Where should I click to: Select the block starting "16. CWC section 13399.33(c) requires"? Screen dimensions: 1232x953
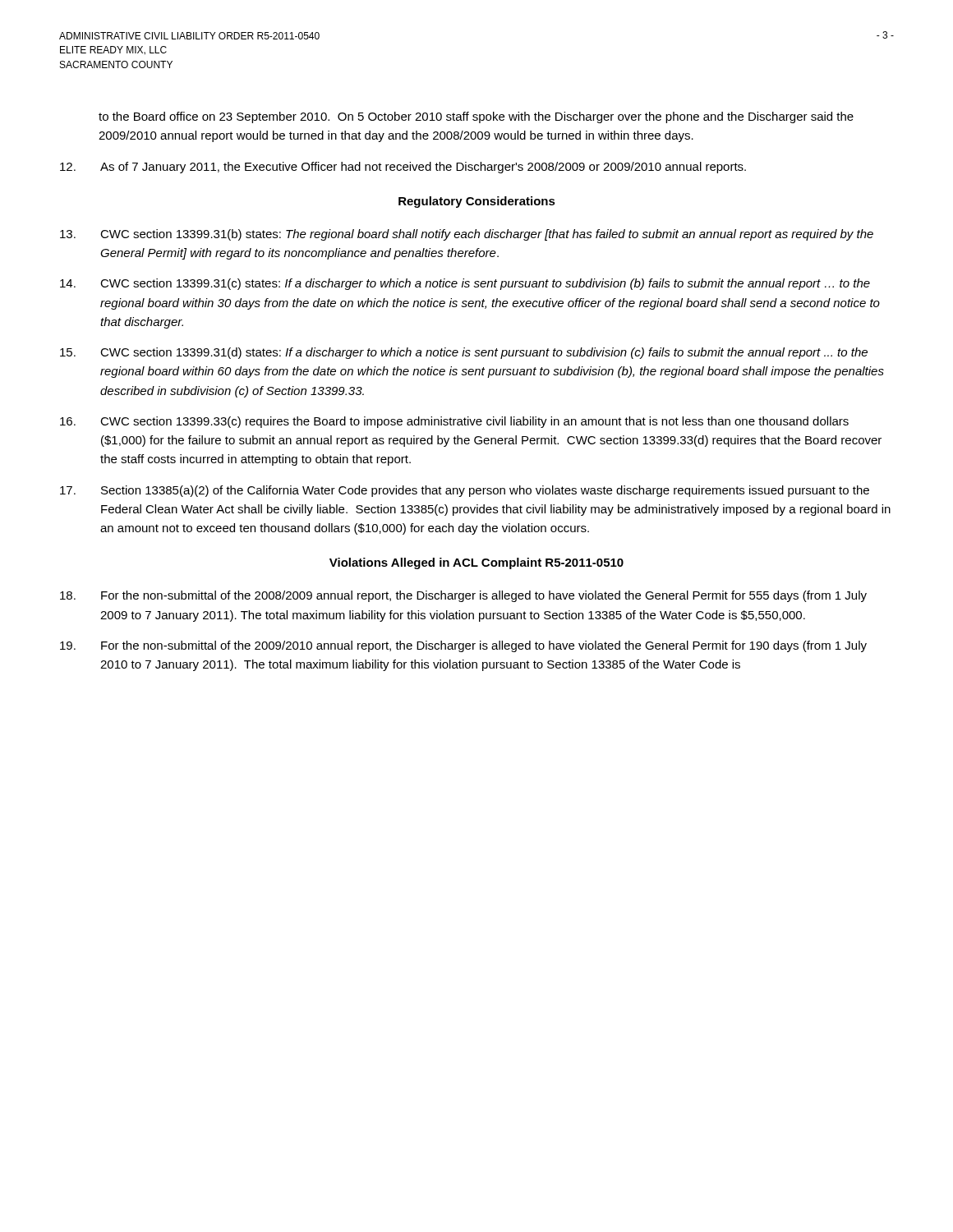point(476,440)
